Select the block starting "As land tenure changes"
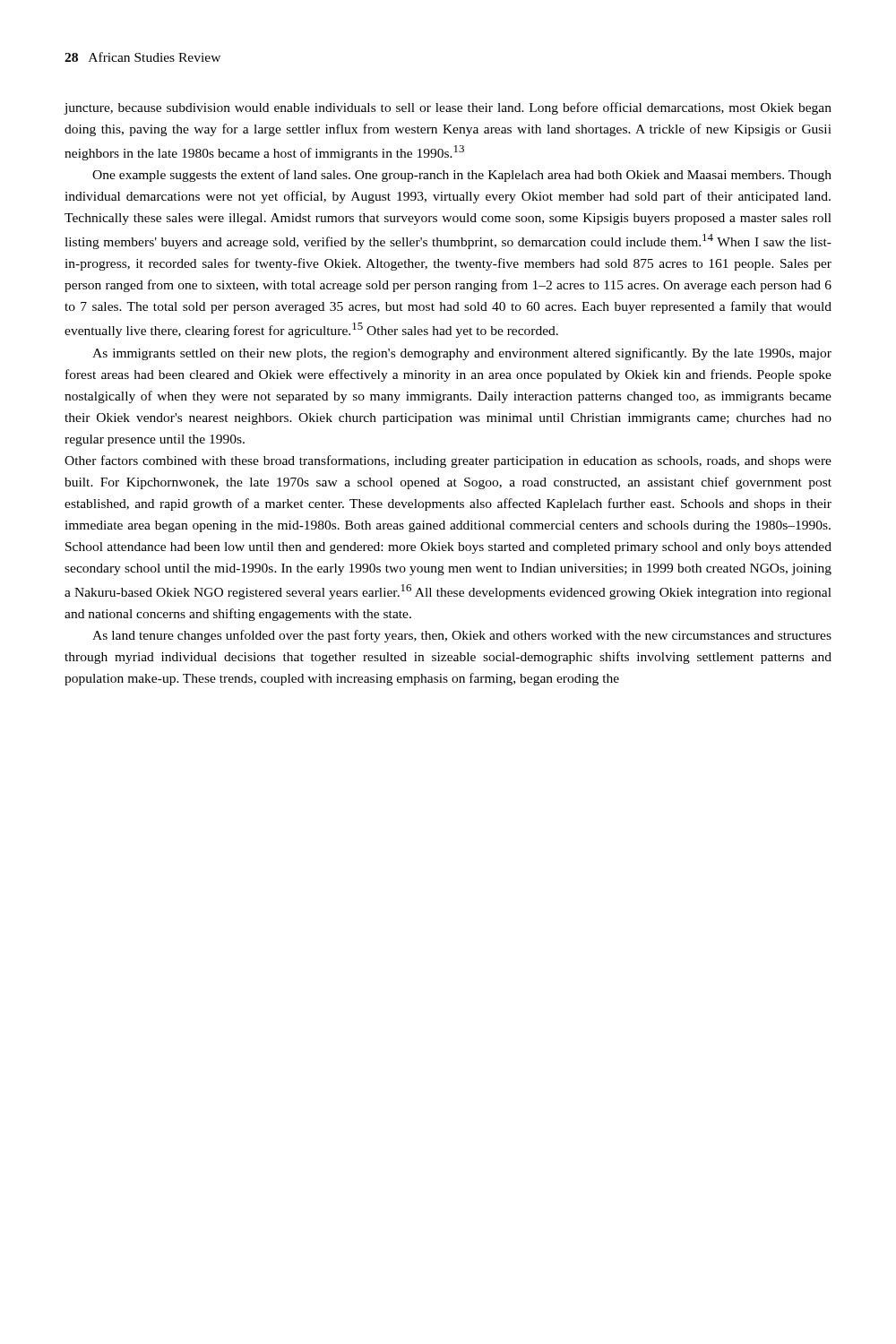Viewport: 896px width, 1344px height. click(x=448, y=657)
